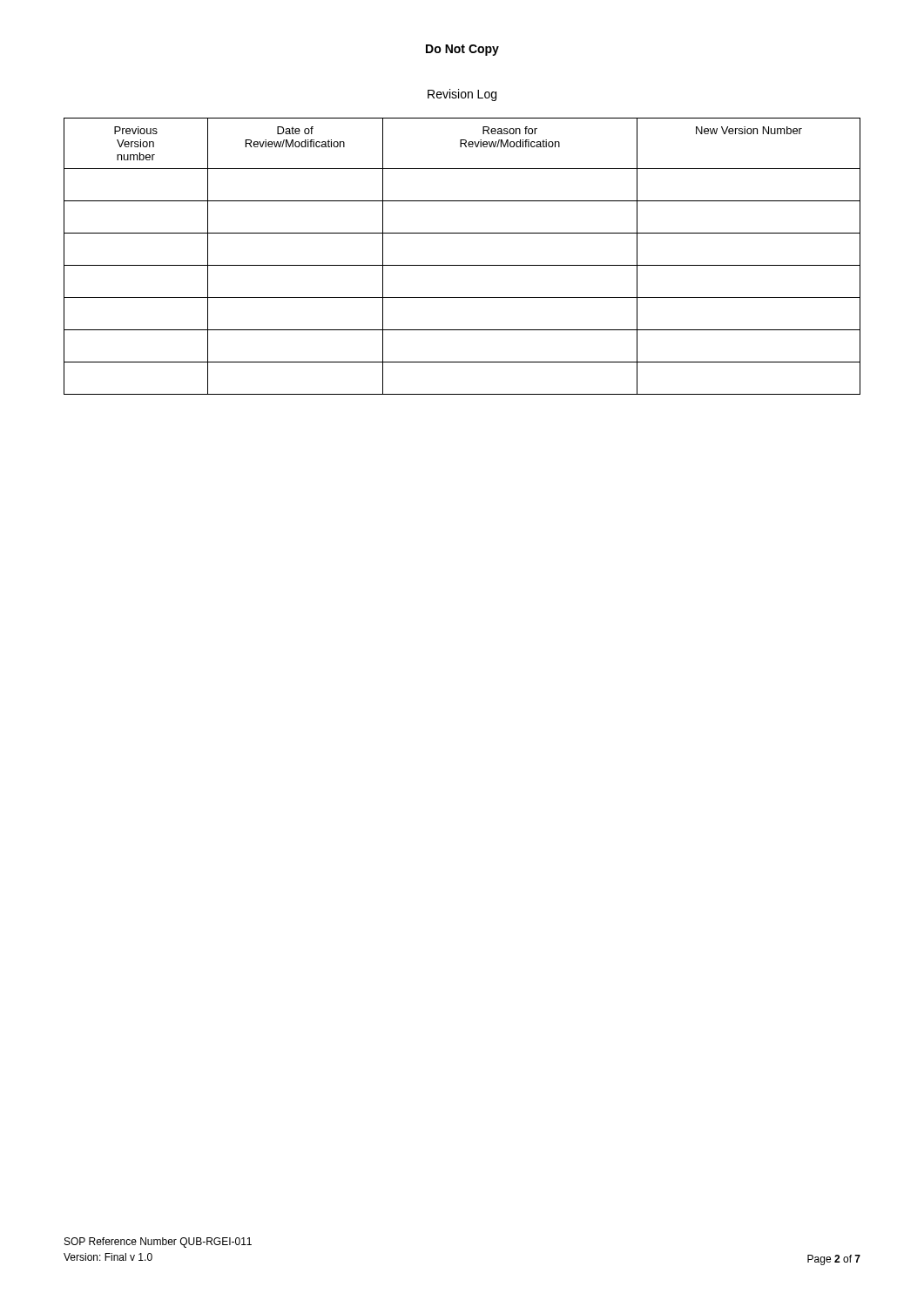Click on the table containing "Date of Review/Modification"
The width and height of the screenshot is (924, 1307).
(462, 256)
